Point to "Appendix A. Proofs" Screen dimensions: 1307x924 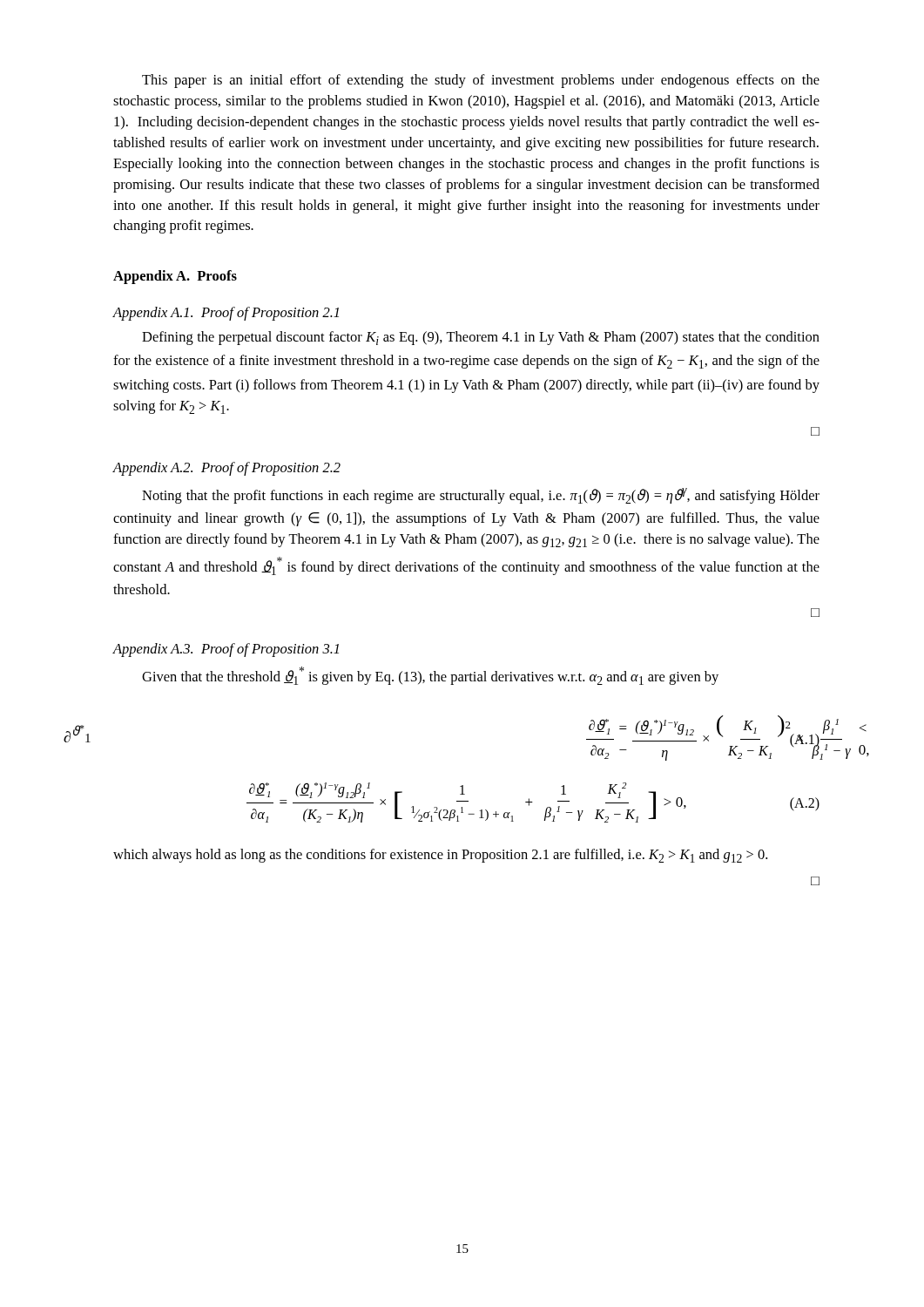pyautogui.click(x=175, y=276)
